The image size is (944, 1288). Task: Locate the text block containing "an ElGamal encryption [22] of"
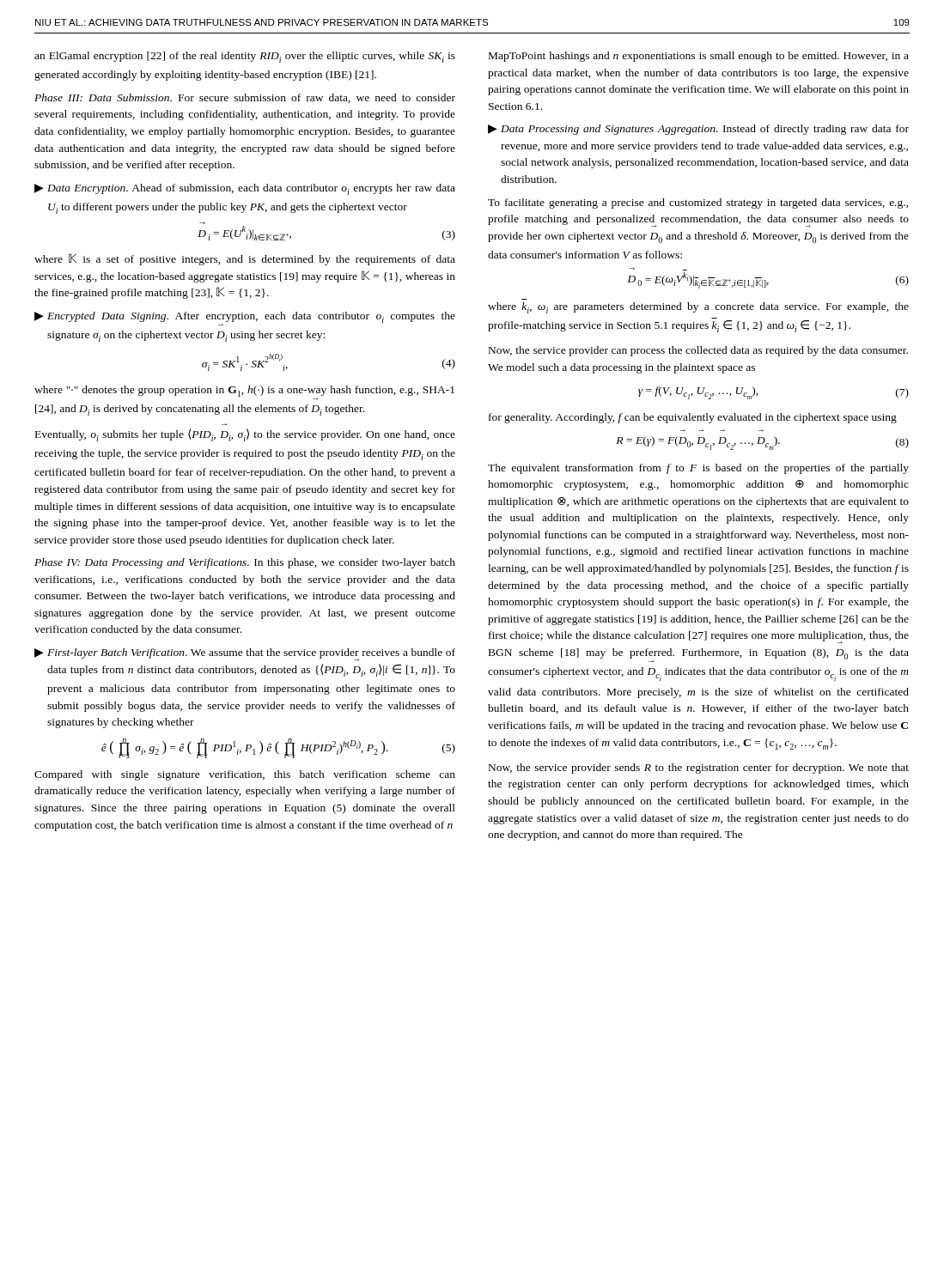(245, 65)
